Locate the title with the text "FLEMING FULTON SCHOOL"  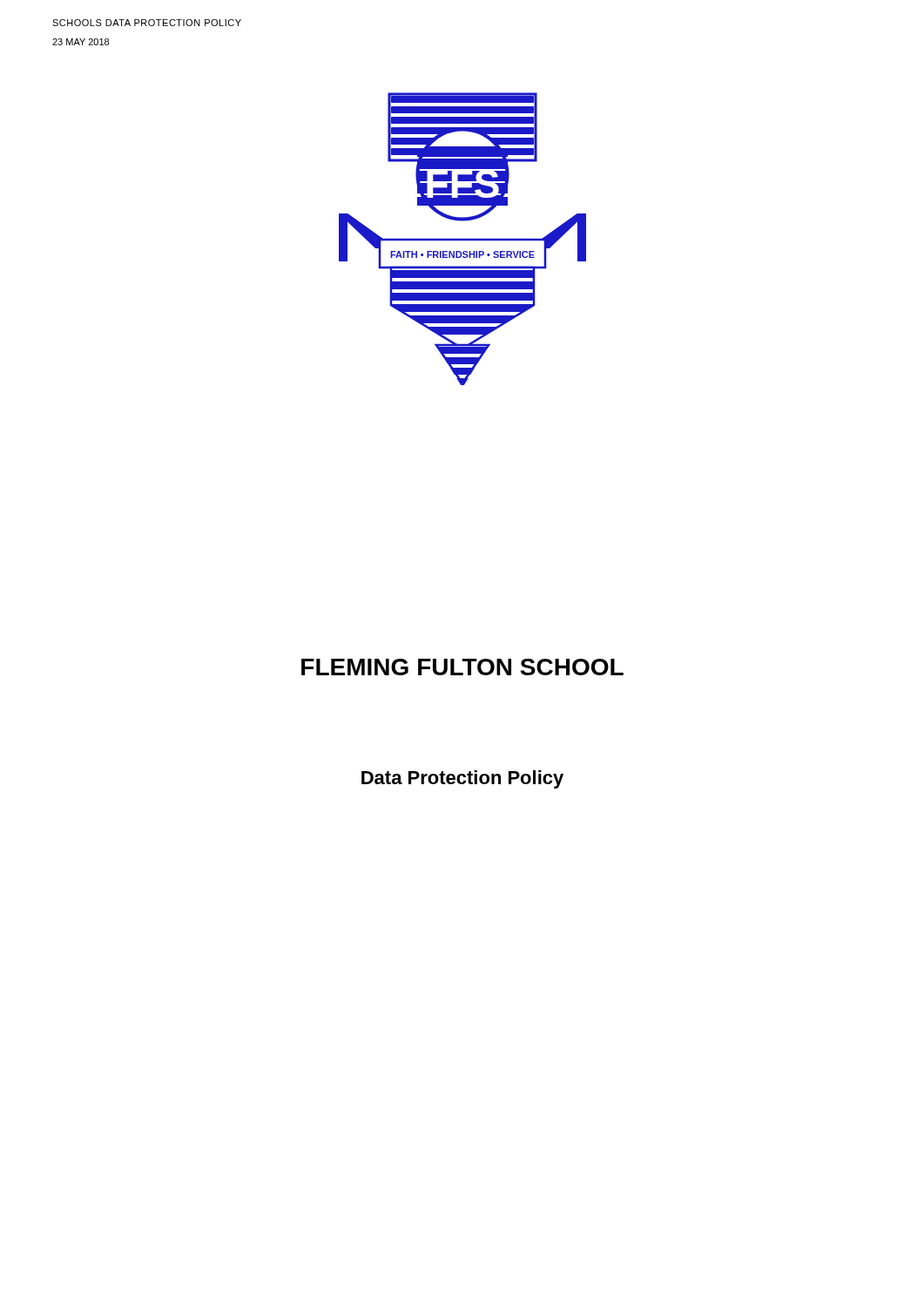click(x=462, y=667)
